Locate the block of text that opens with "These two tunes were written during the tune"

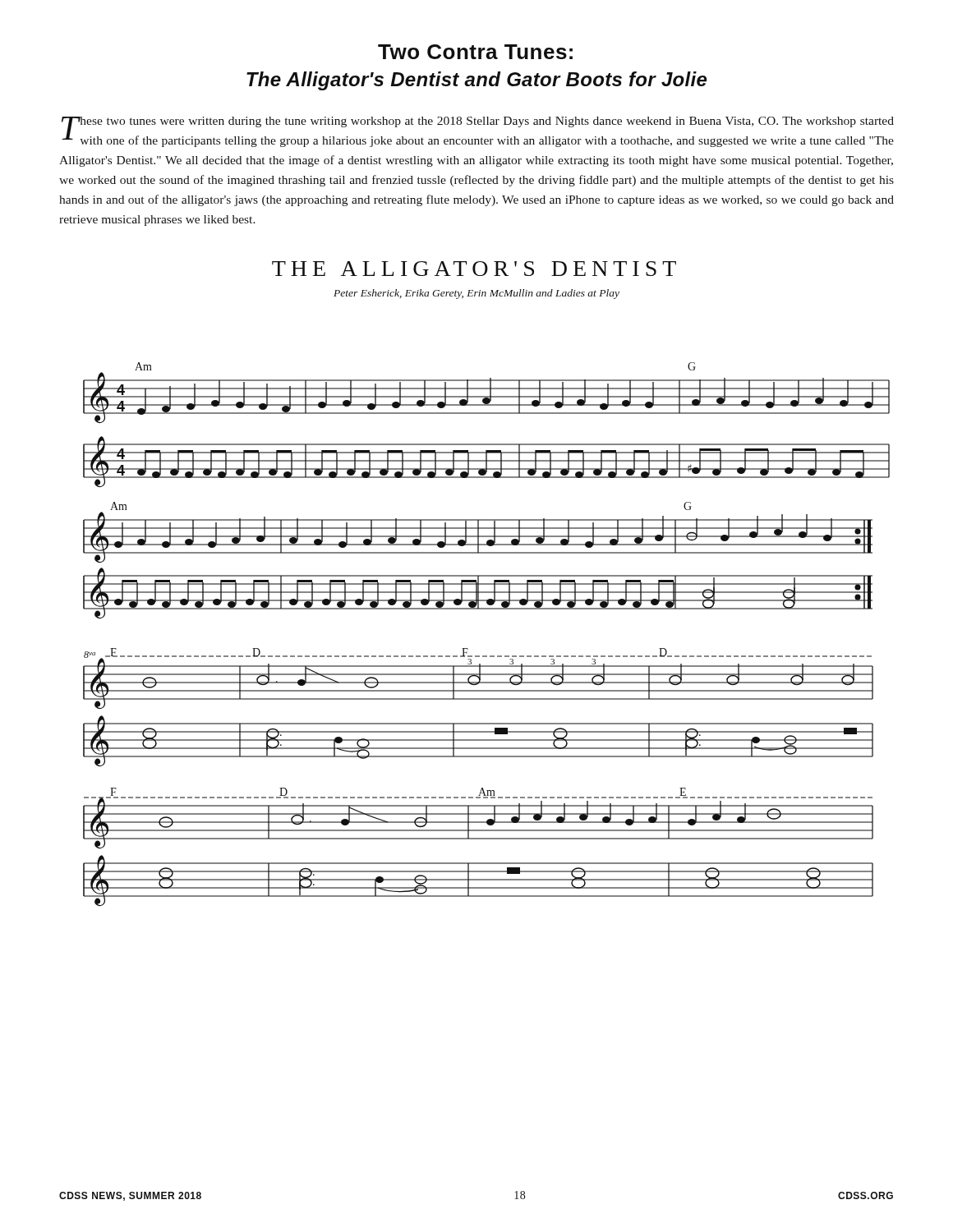pos(476,168)
